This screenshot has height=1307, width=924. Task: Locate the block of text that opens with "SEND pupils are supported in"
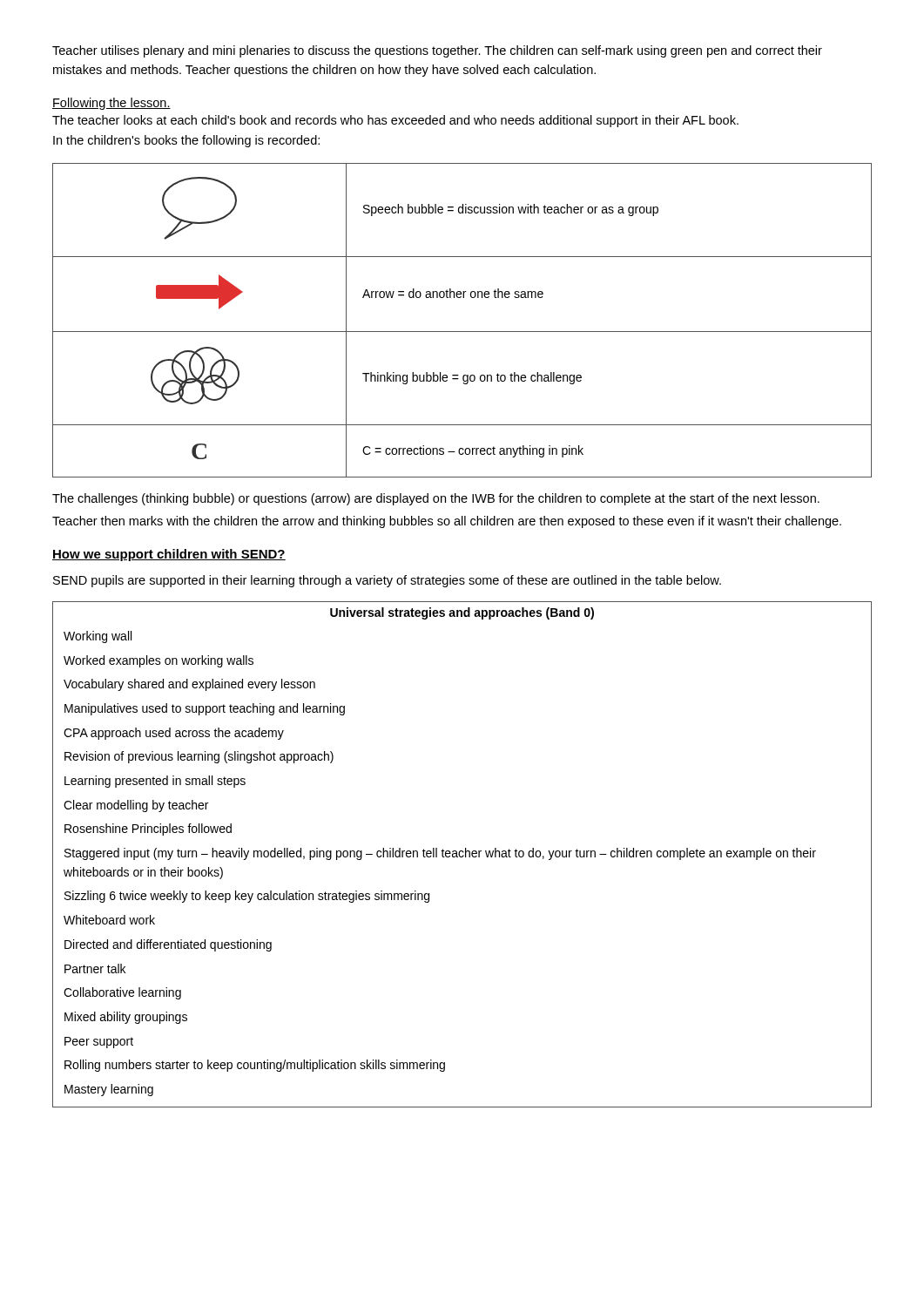click(387, 581)
